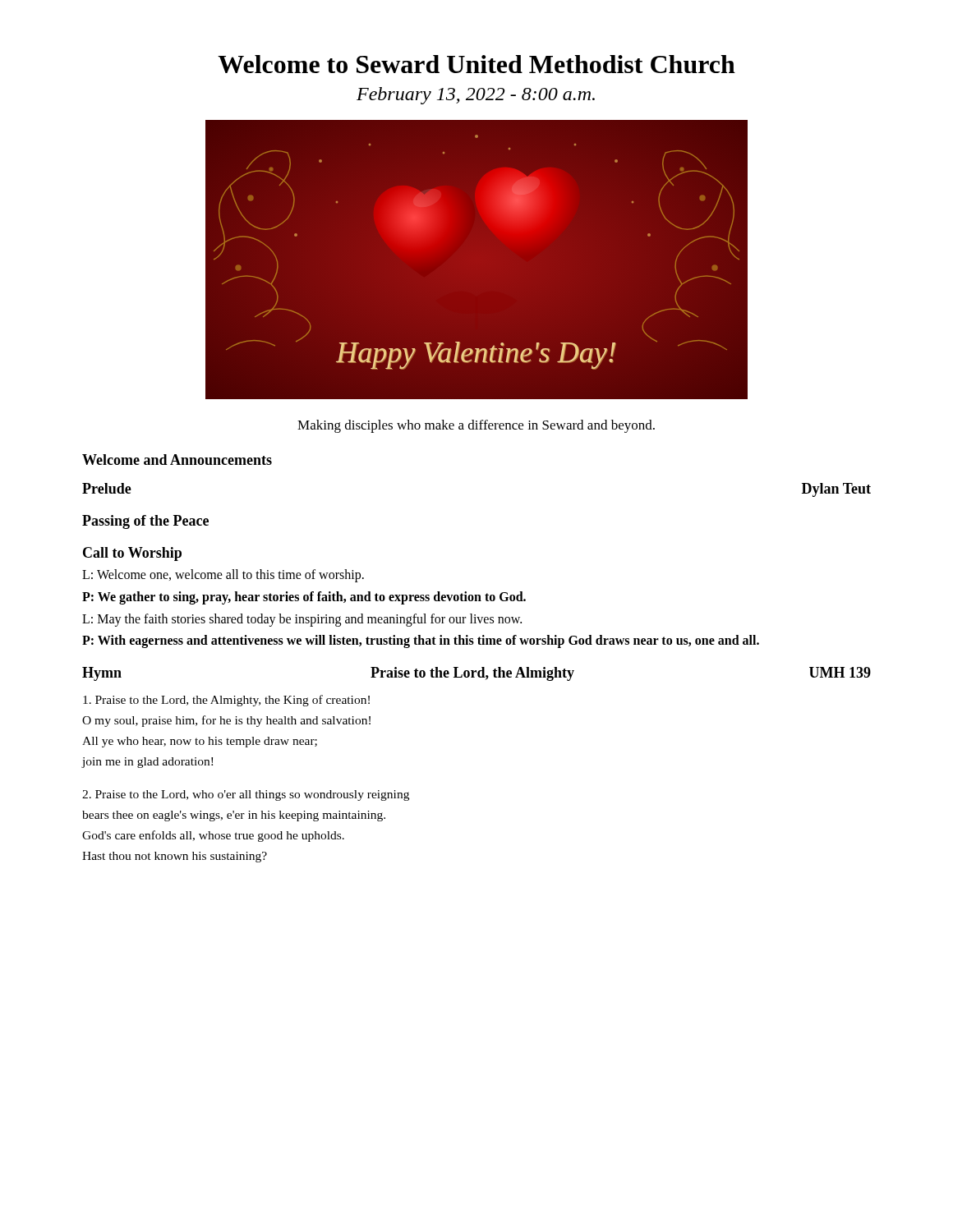Click on the text block starting "Welcome and Announcements"
The image size is (953, 1232).
[x=177, y=460]
